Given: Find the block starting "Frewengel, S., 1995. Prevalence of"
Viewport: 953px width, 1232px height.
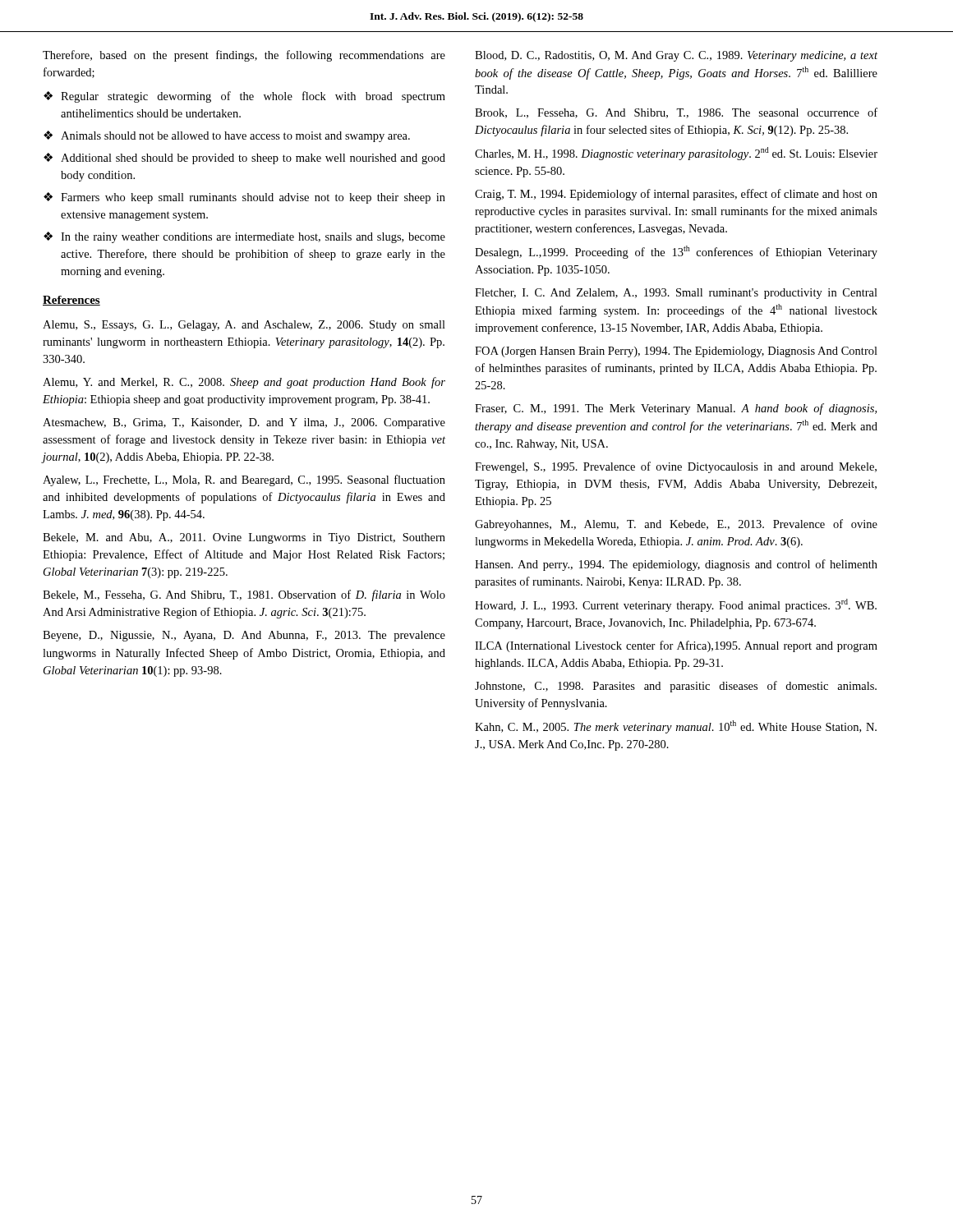Looking at the screenshot, I should (x=676, y=484).
